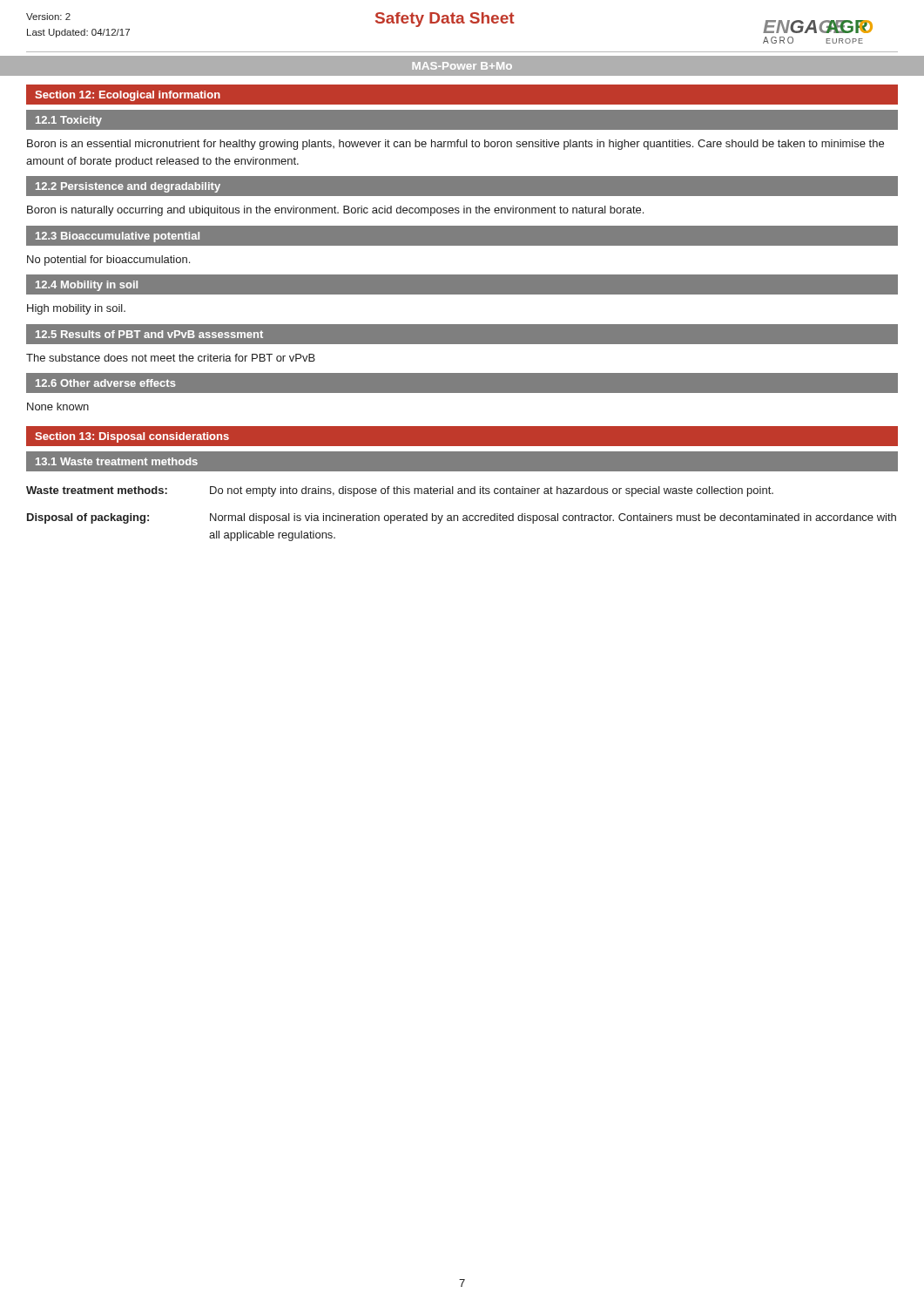This screenshot has width=924, height=1307.
Task: Locate the section header that says "Section 12: Ecological"
Action: coord(128,94)
